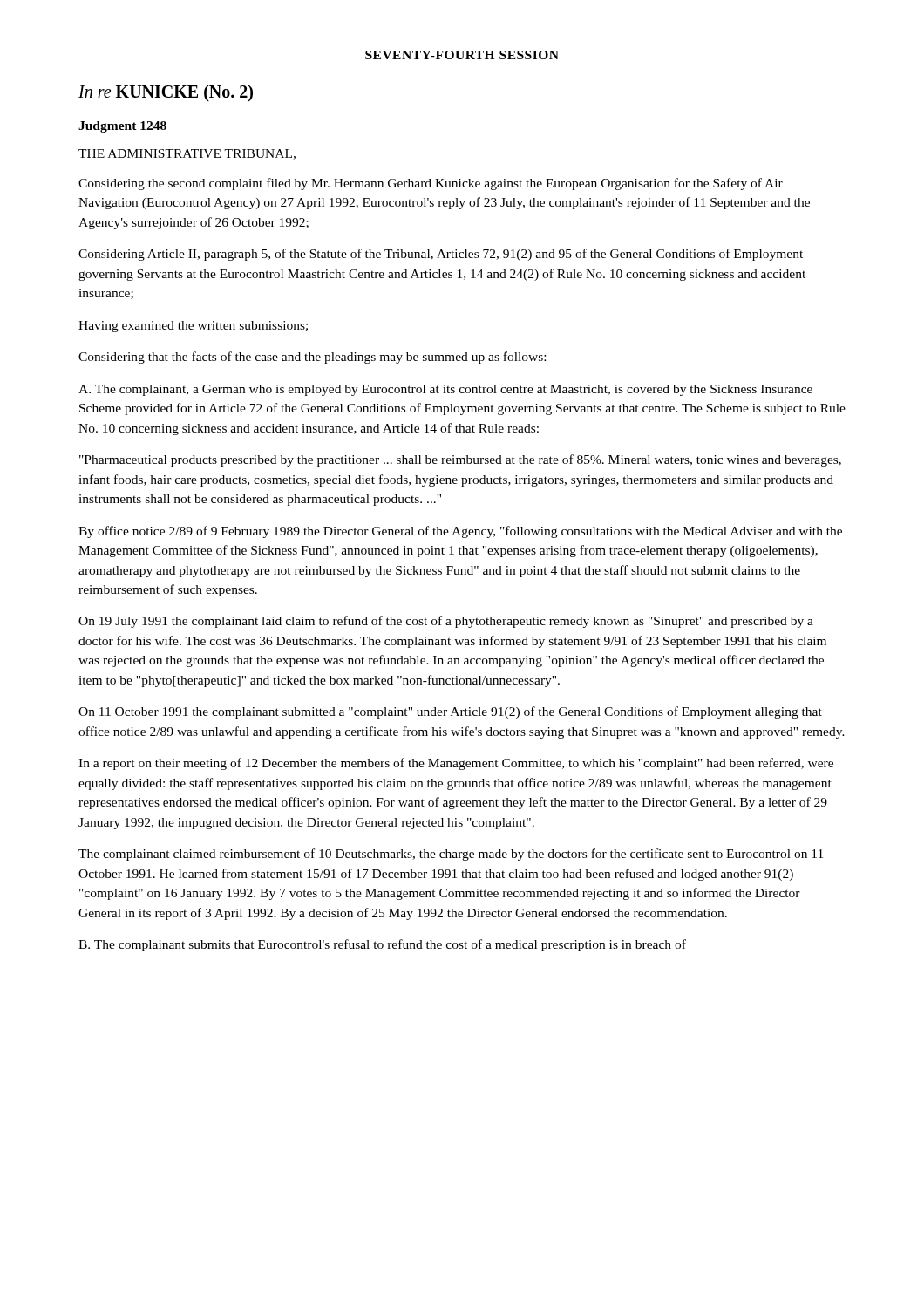Where is the passage that starts "B. The complainant submits that"?
Image resolution: width=924 pixels, height=1308 pixels.
click(462, 945)
